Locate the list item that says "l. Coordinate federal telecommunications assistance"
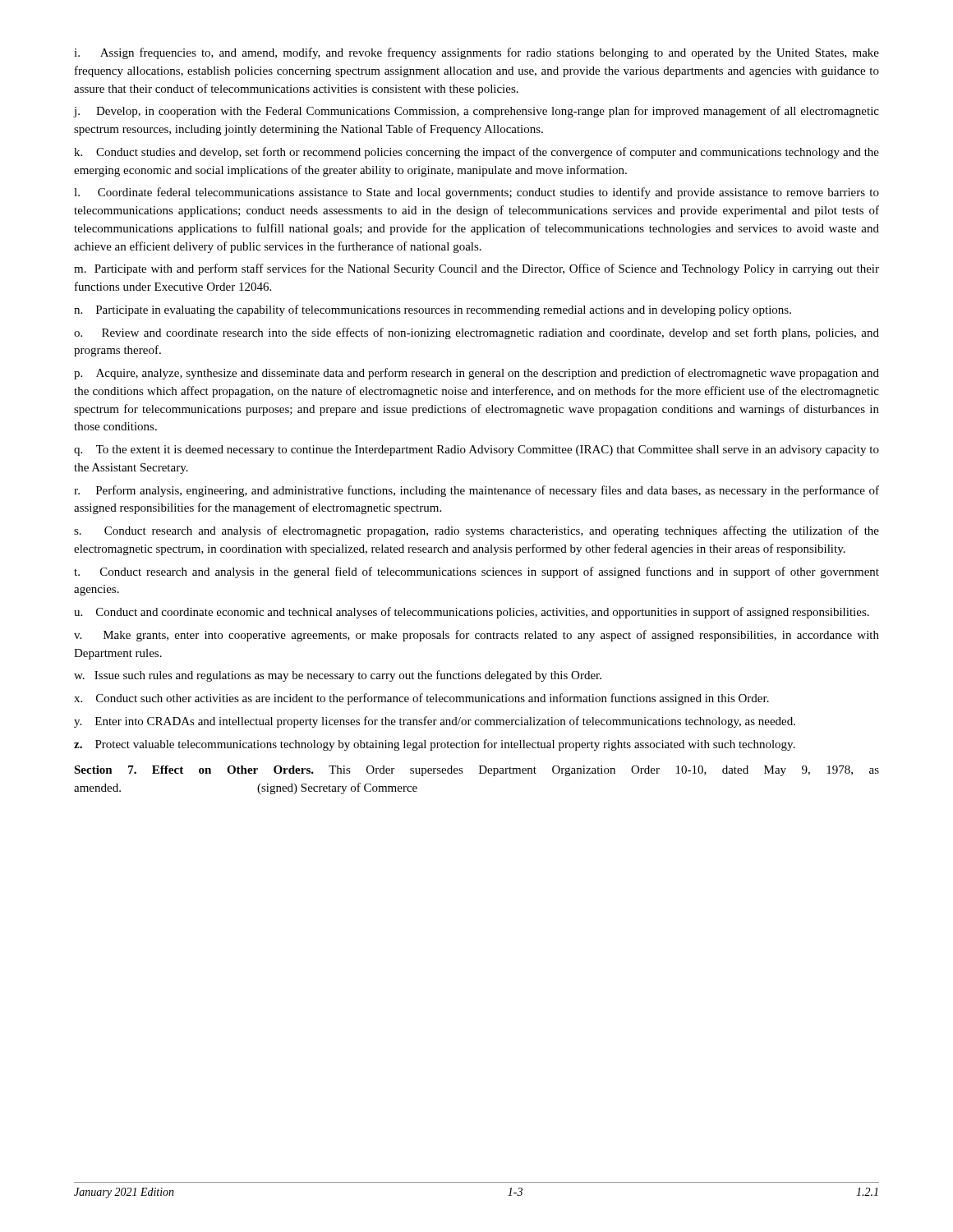The width and height of the screenshot is (953, 1232). click(476, 219)
